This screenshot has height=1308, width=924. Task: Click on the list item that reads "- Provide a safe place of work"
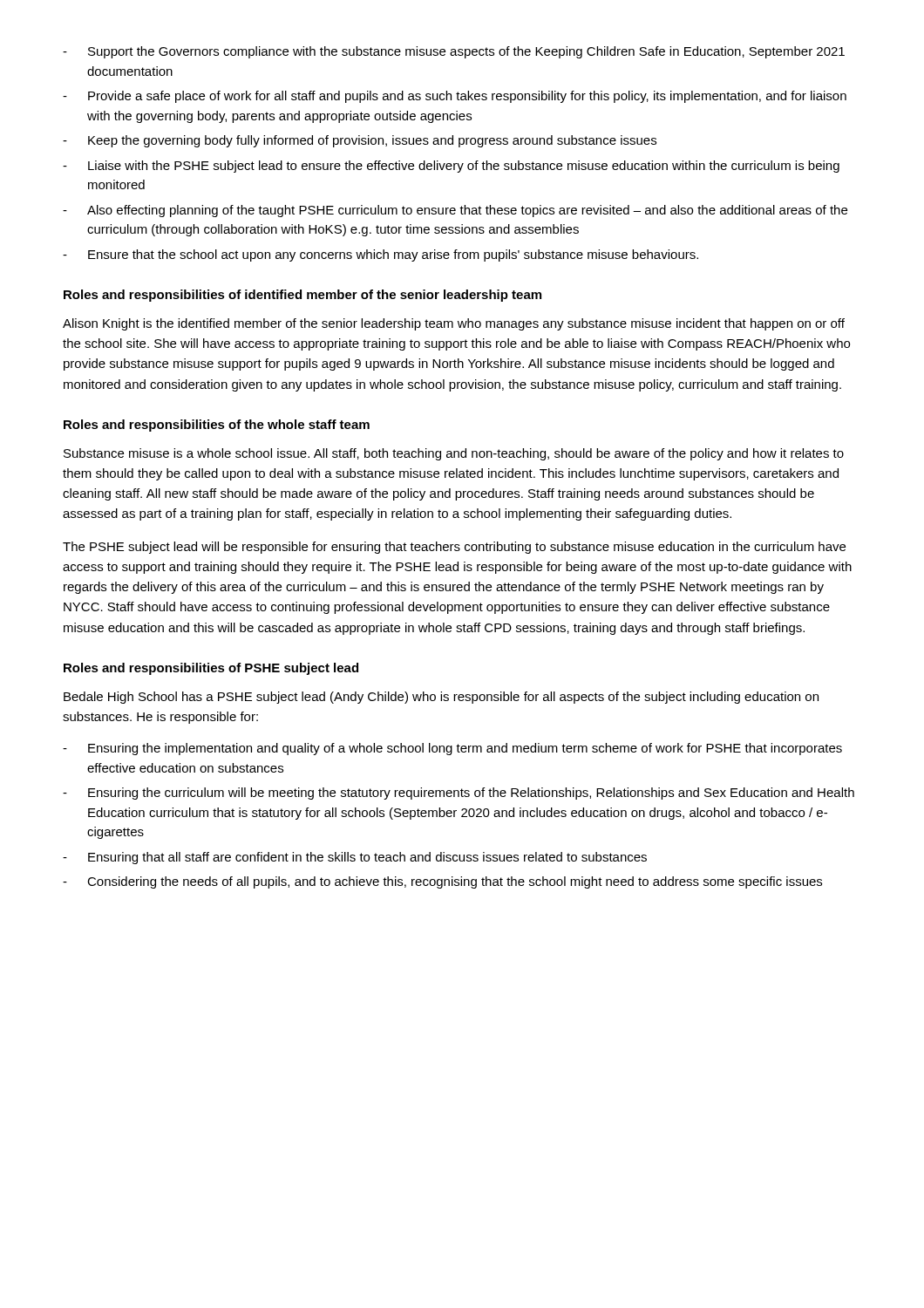(x=462, y=106)
